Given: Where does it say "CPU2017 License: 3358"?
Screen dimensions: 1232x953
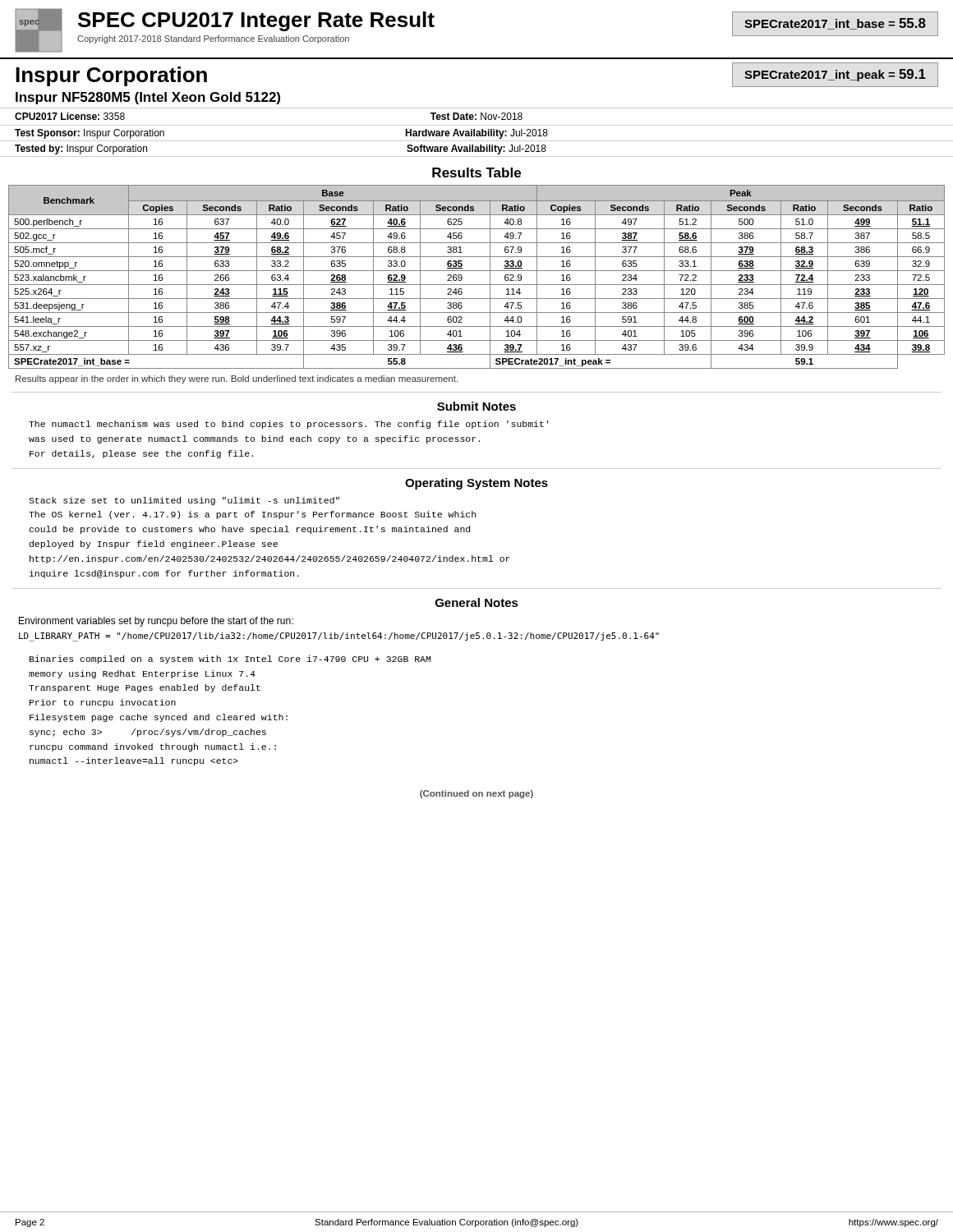Looking at the screenshot, I should [70, 117].
